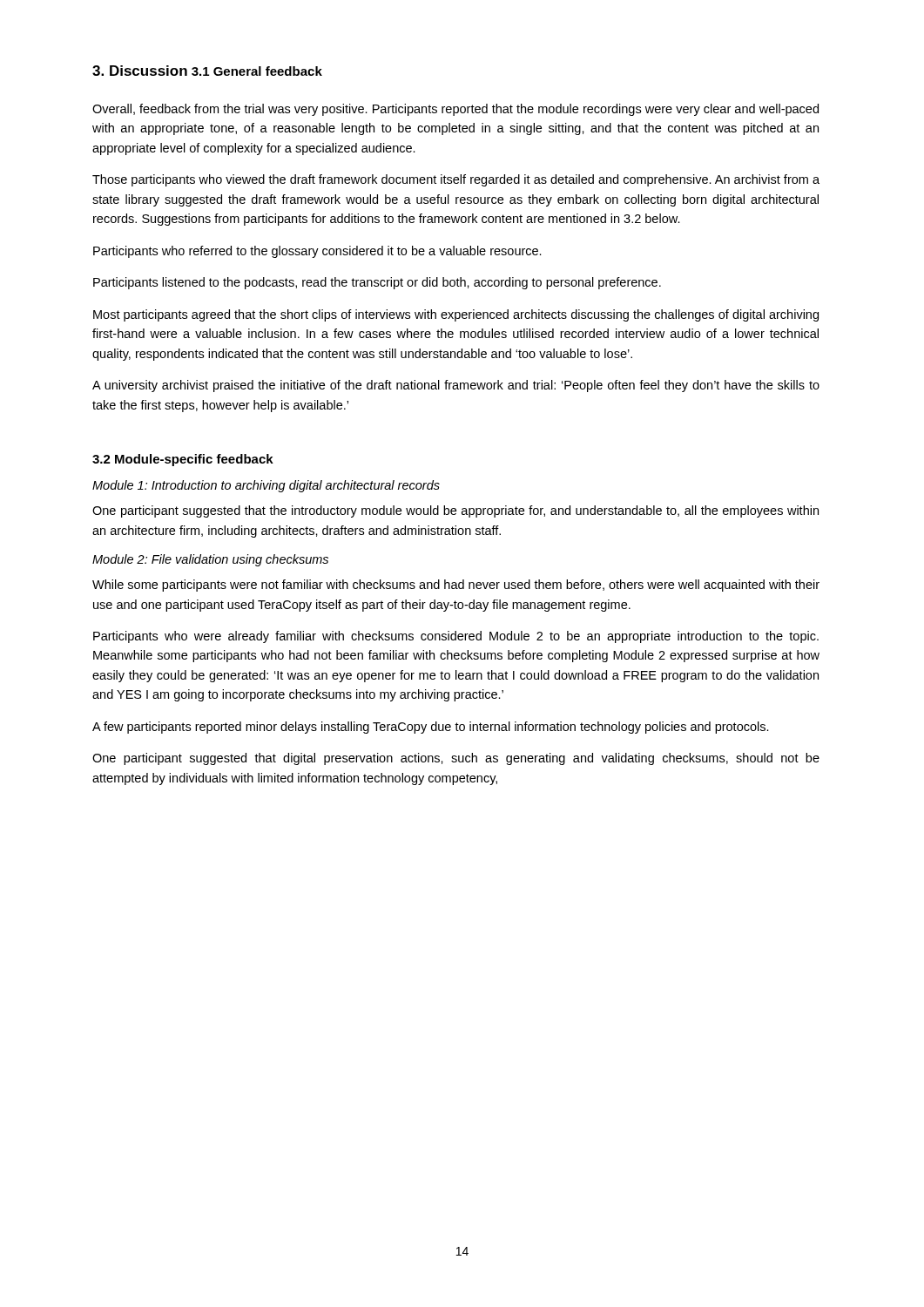924x1307 pixels.
Task: Locate the block starting "Participants listened to the"
Action: [456, 283]
